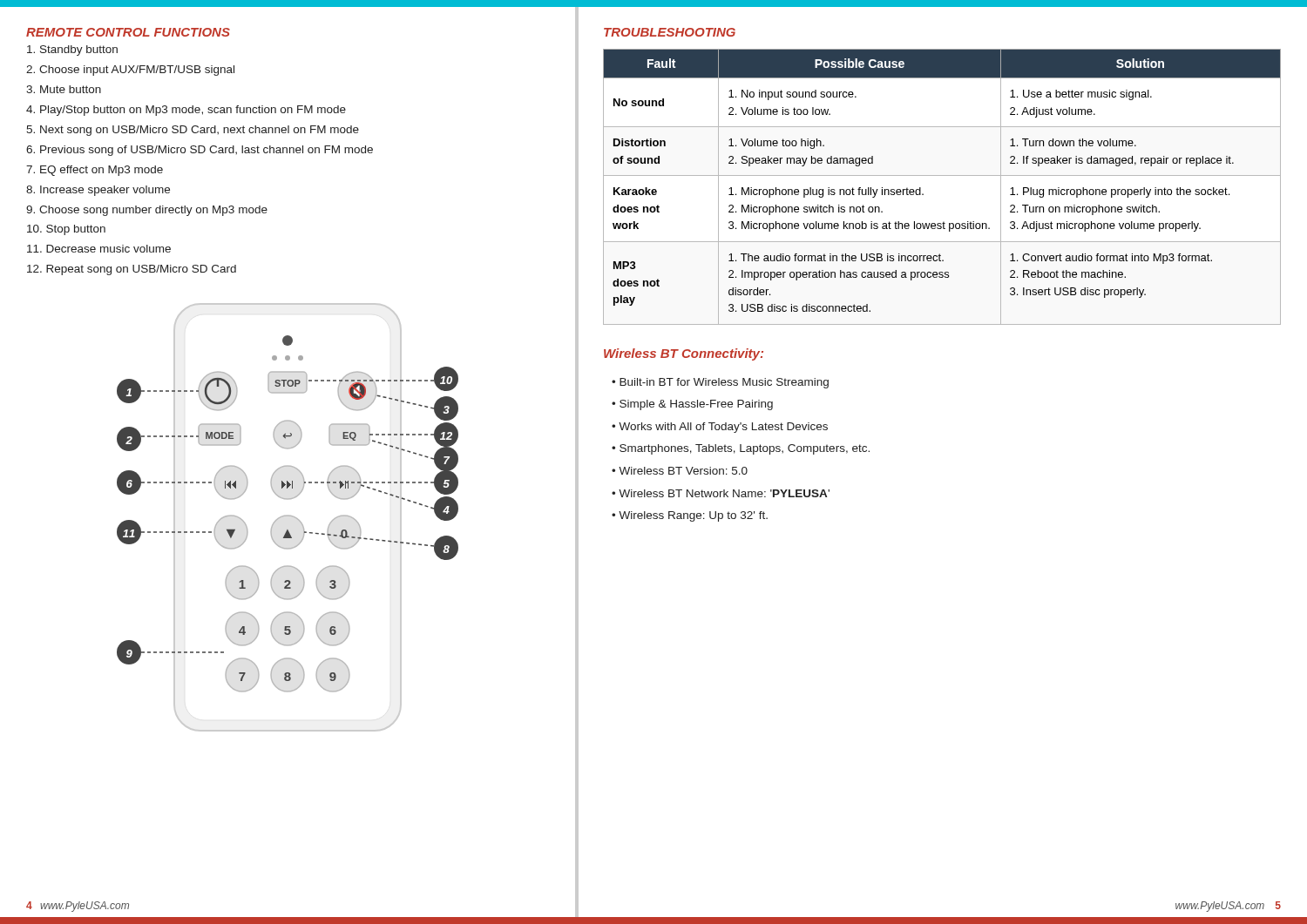The height and width of the screenshot is (924, 1307).
Task: Point to the element starting "11. Decrease music volume"
Action: pyautogui.click(x=99, y=249)
